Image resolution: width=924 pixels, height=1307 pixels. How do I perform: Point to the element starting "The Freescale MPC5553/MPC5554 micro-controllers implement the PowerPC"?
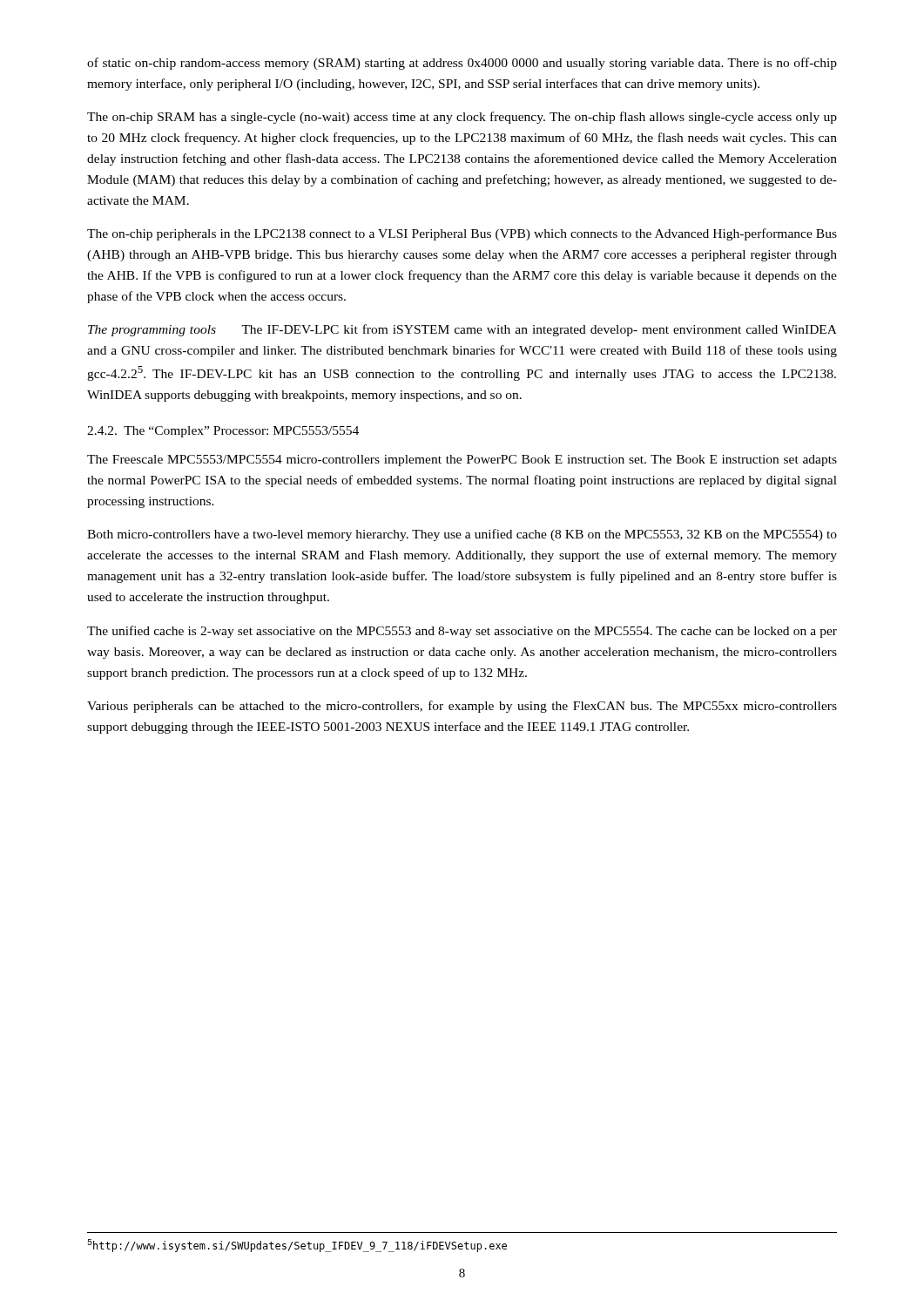click(x=462, y=480)
